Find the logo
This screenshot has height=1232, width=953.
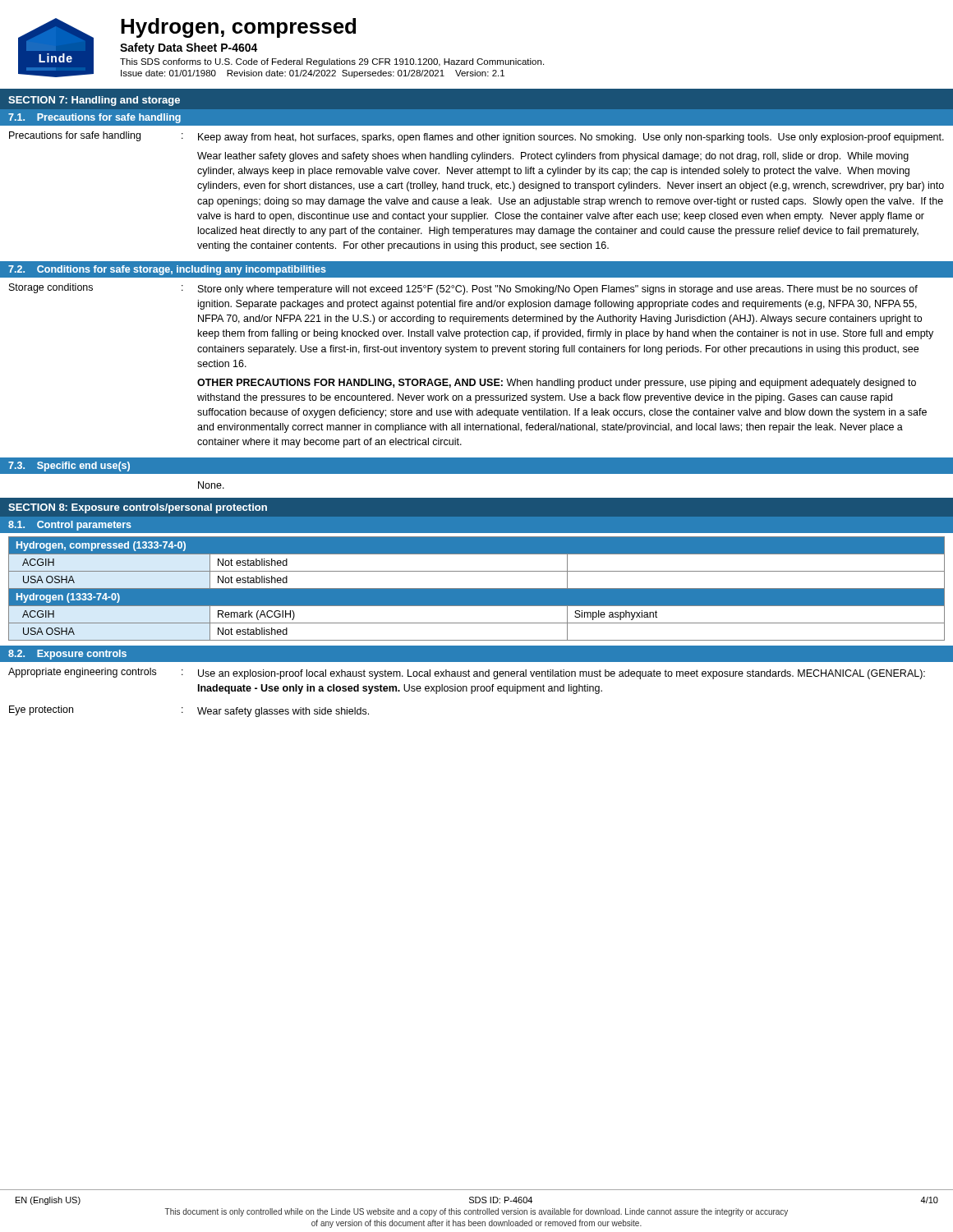60,48
